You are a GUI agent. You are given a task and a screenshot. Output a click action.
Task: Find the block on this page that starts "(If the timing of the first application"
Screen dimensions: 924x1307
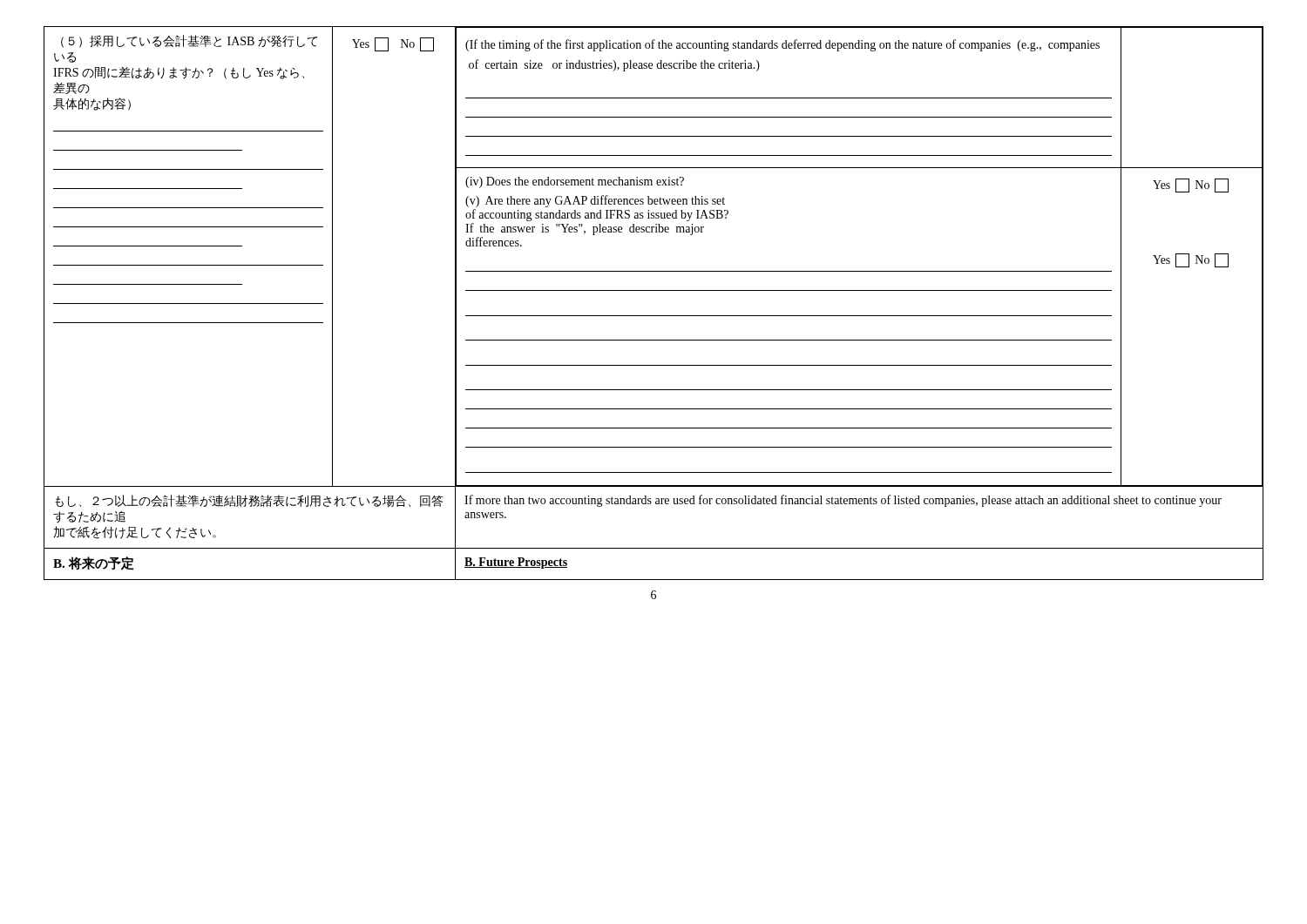point(789,95)
